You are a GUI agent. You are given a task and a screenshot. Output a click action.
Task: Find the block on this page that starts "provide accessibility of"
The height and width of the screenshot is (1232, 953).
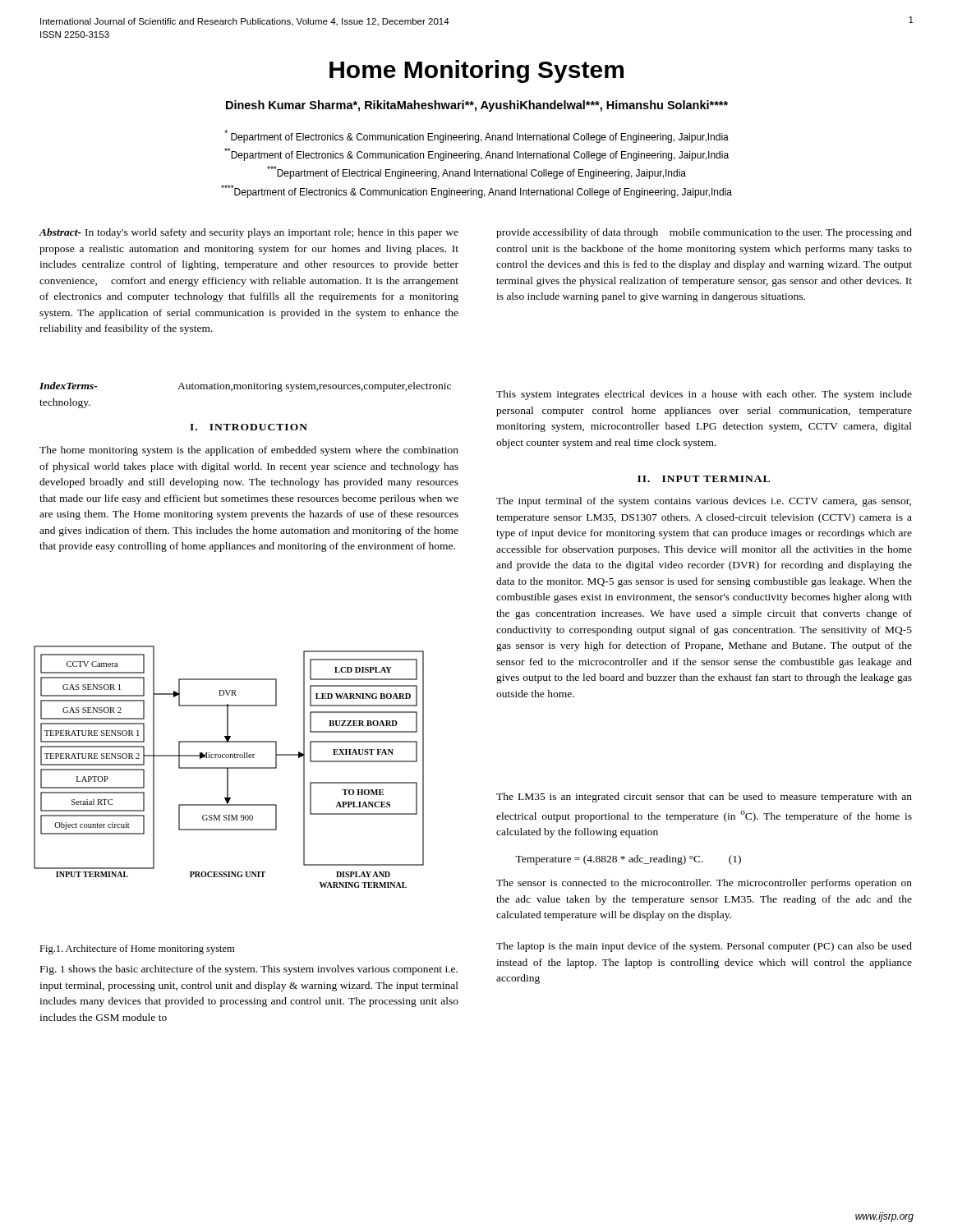click(x=704, y=264)
